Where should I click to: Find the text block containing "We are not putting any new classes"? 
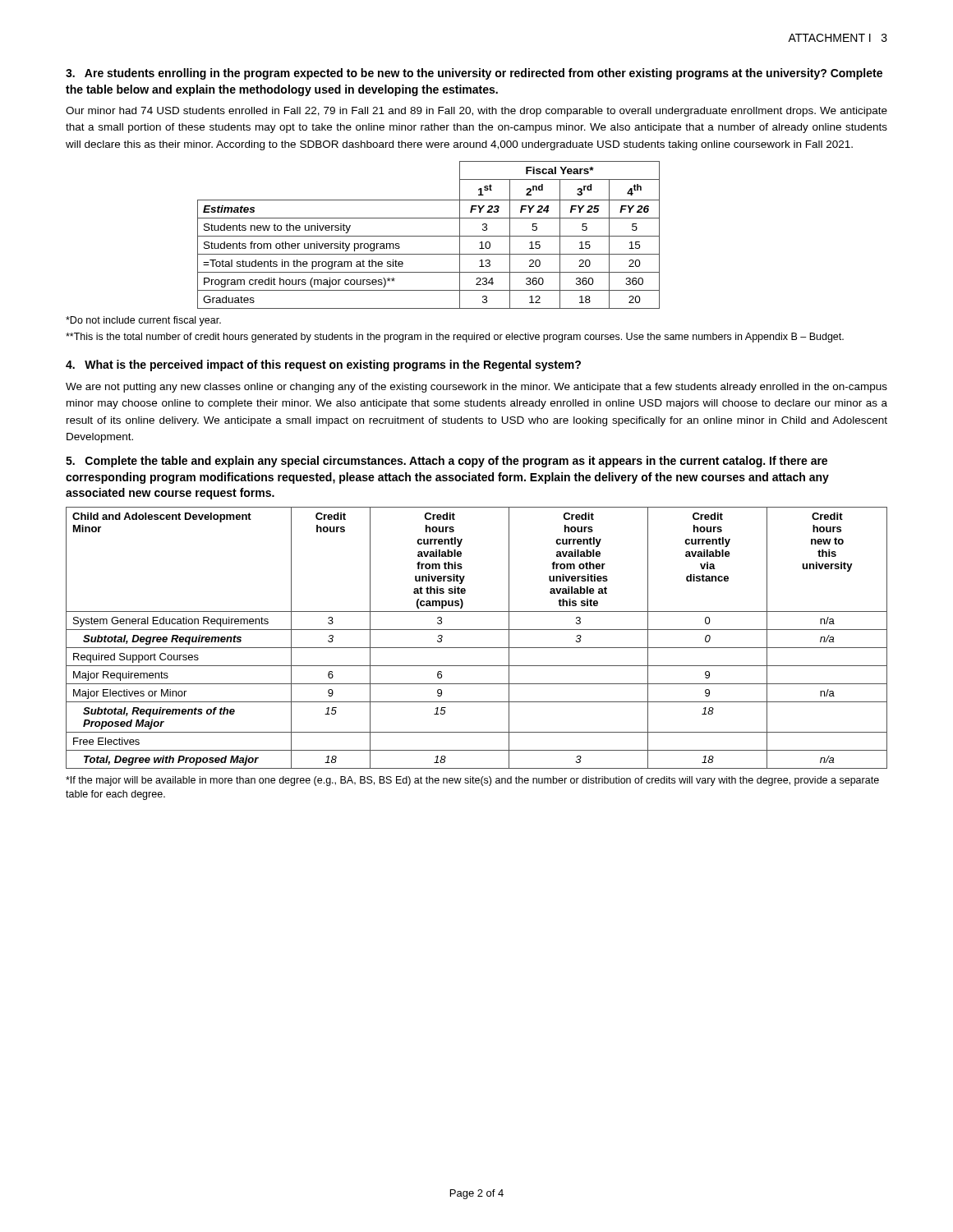476,411
